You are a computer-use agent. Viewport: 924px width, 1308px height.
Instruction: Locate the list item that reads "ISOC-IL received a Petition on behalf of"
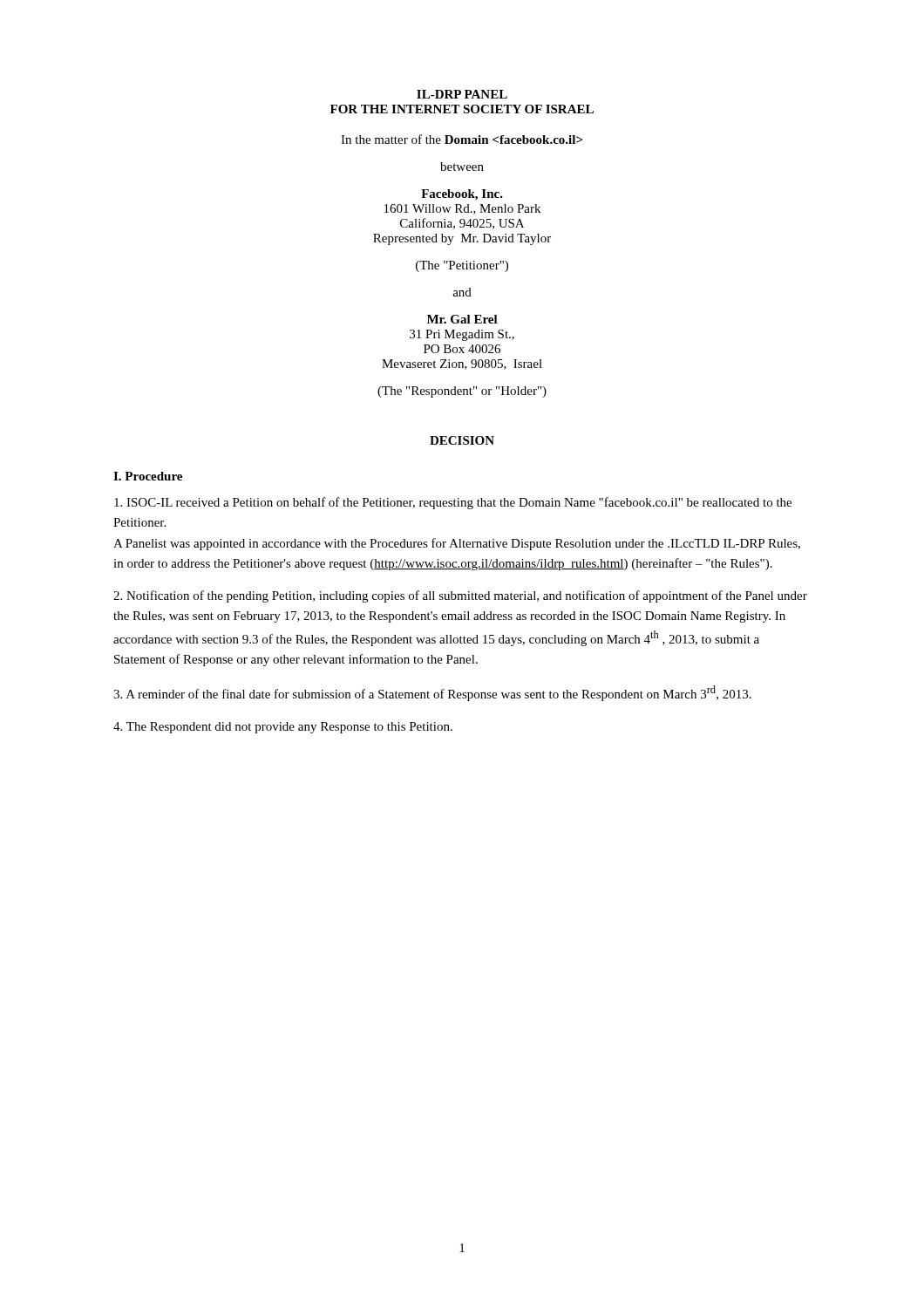[x=457, y=533]
